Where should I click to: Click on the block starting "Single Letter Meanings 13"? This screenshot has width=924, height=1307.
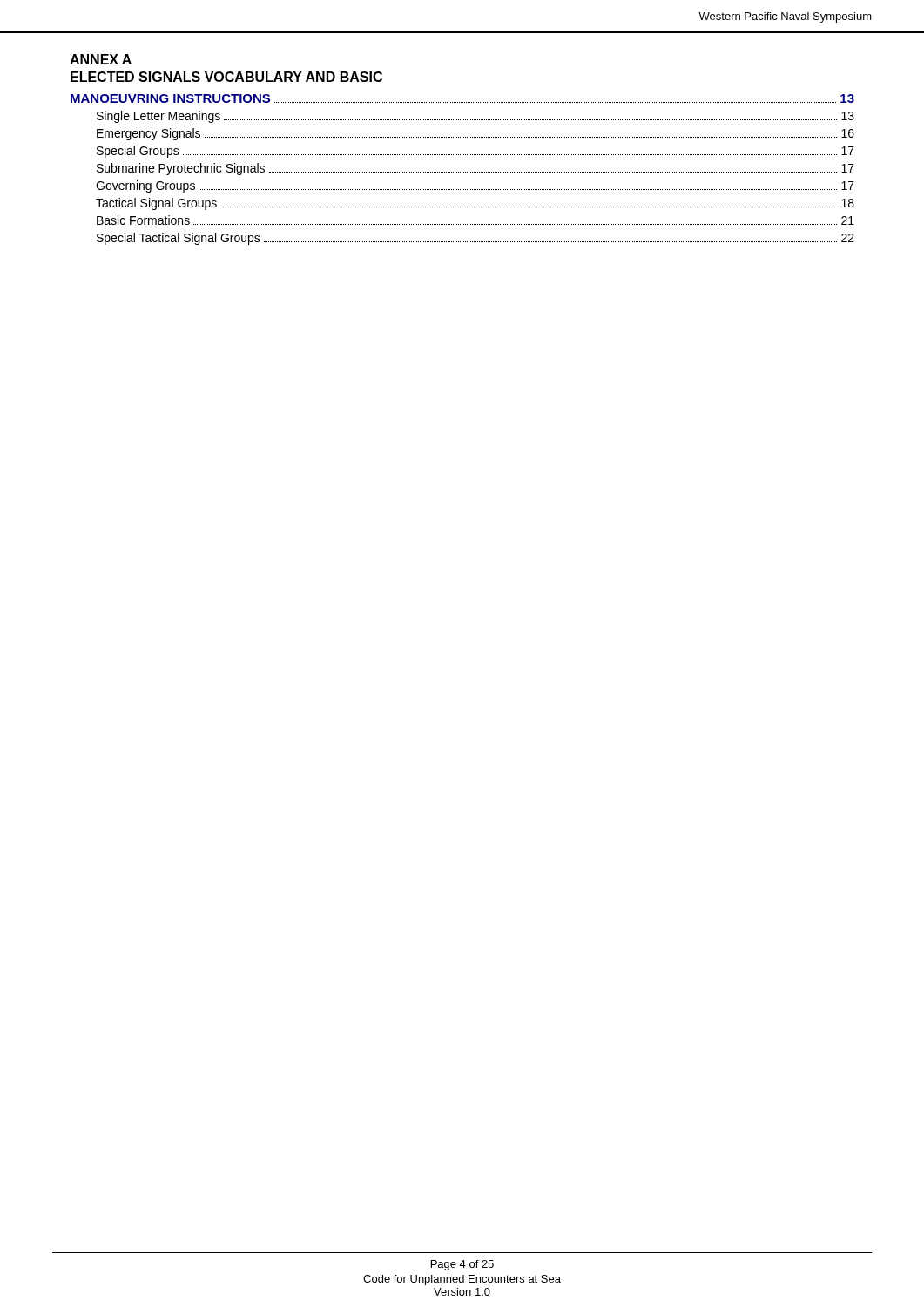(x=475, y=116)
